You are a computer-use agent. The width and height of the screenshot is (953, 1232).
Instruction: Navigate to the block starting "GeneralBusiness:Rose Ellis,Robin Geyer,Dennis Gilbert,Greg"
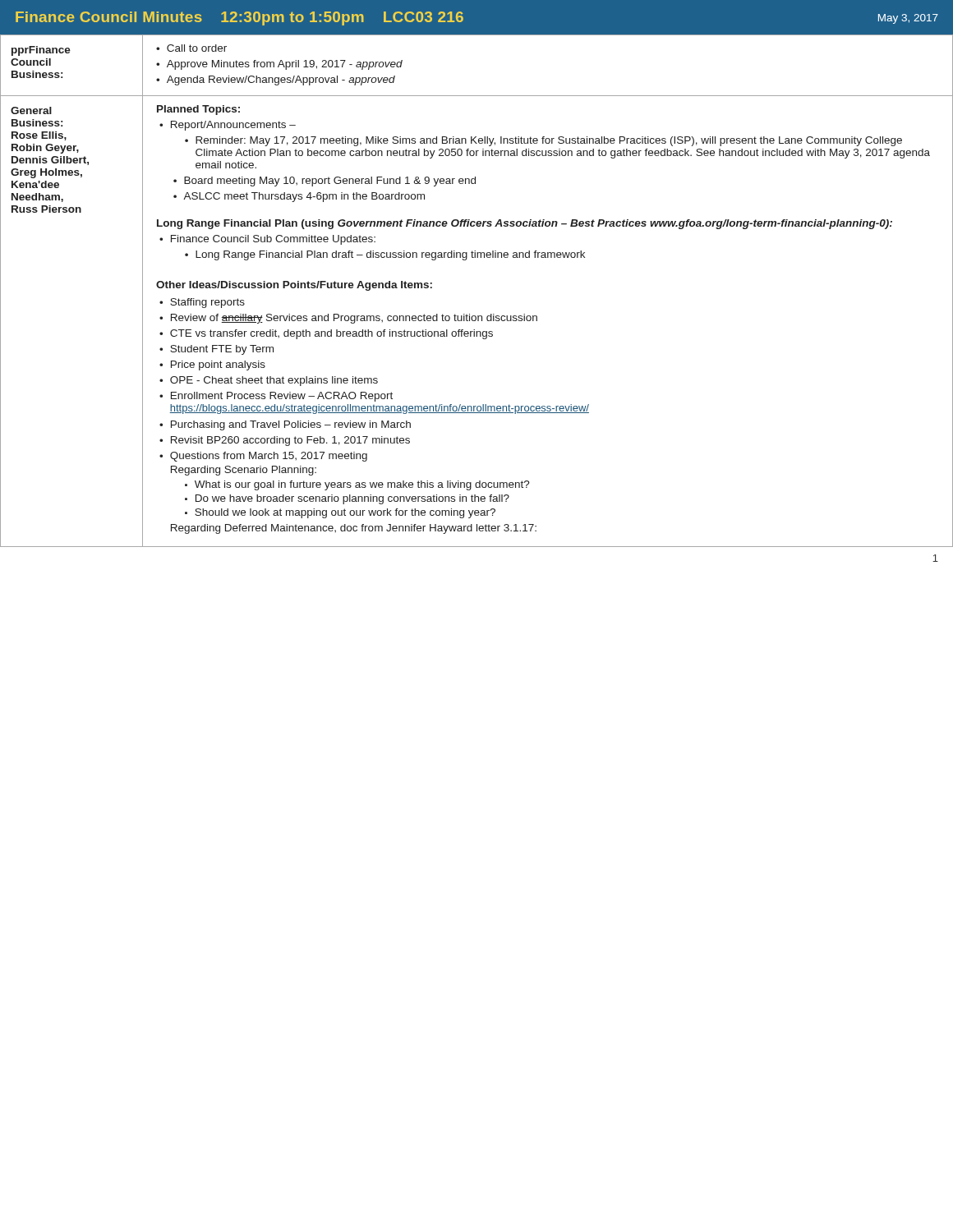[50, 160]
